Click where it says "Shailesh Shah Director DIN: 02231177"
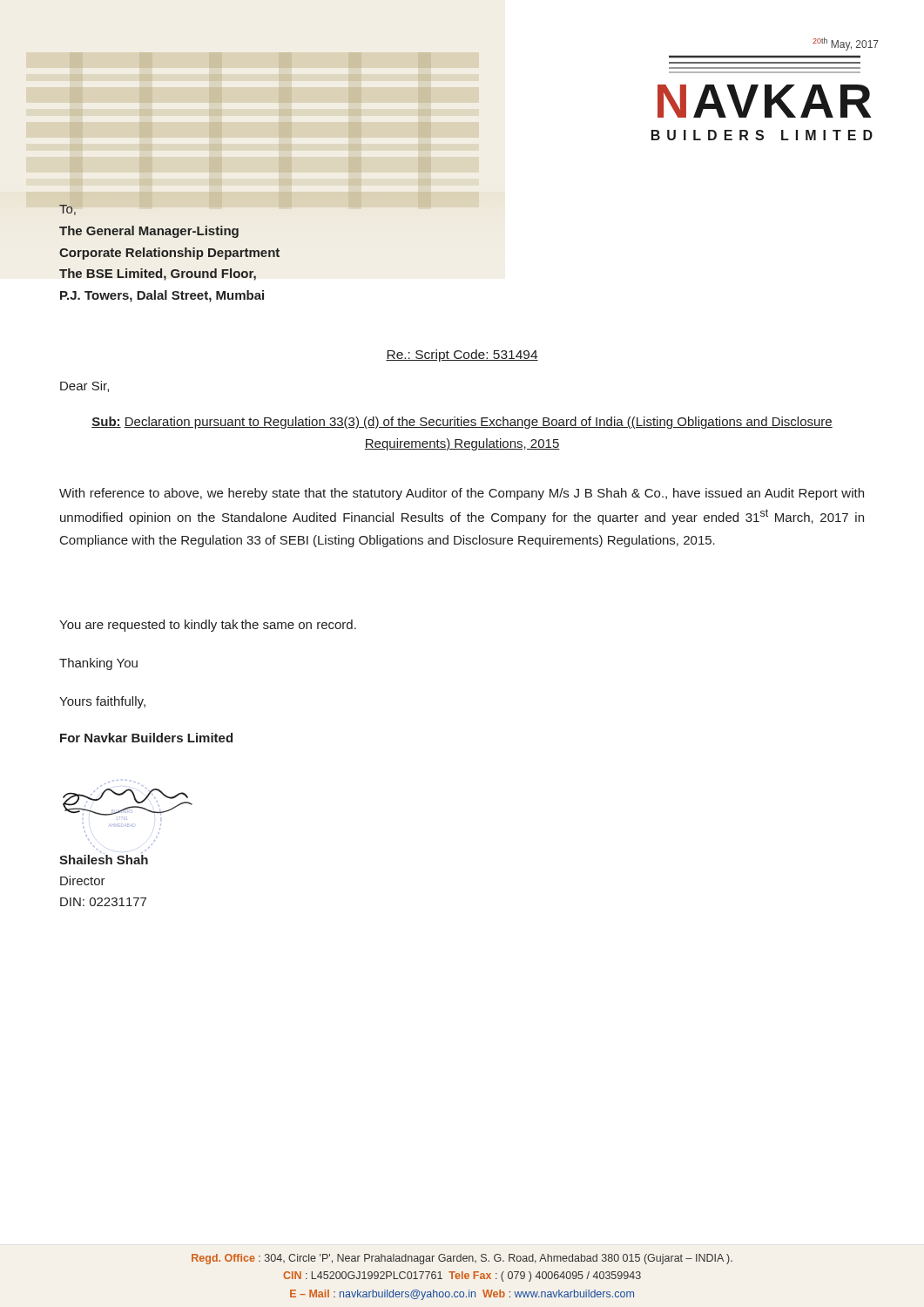This screenshot has width=924, height=1307. coord(104,880)
